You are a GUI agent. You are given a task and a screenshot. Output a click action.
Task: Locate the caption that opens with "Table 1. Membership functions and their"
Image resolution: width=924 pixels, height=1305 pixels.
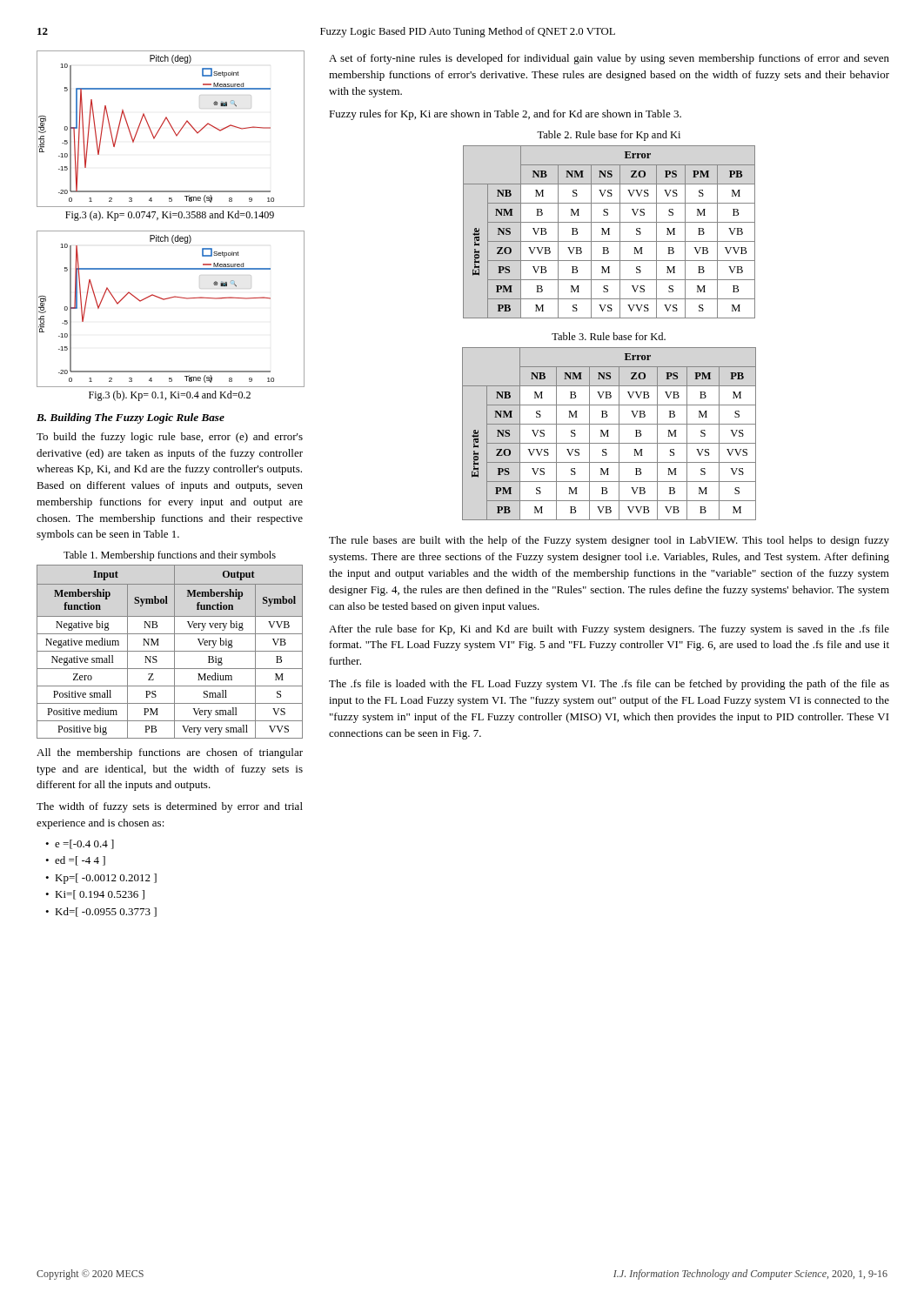pyautogui.click(x=170, y=555)
